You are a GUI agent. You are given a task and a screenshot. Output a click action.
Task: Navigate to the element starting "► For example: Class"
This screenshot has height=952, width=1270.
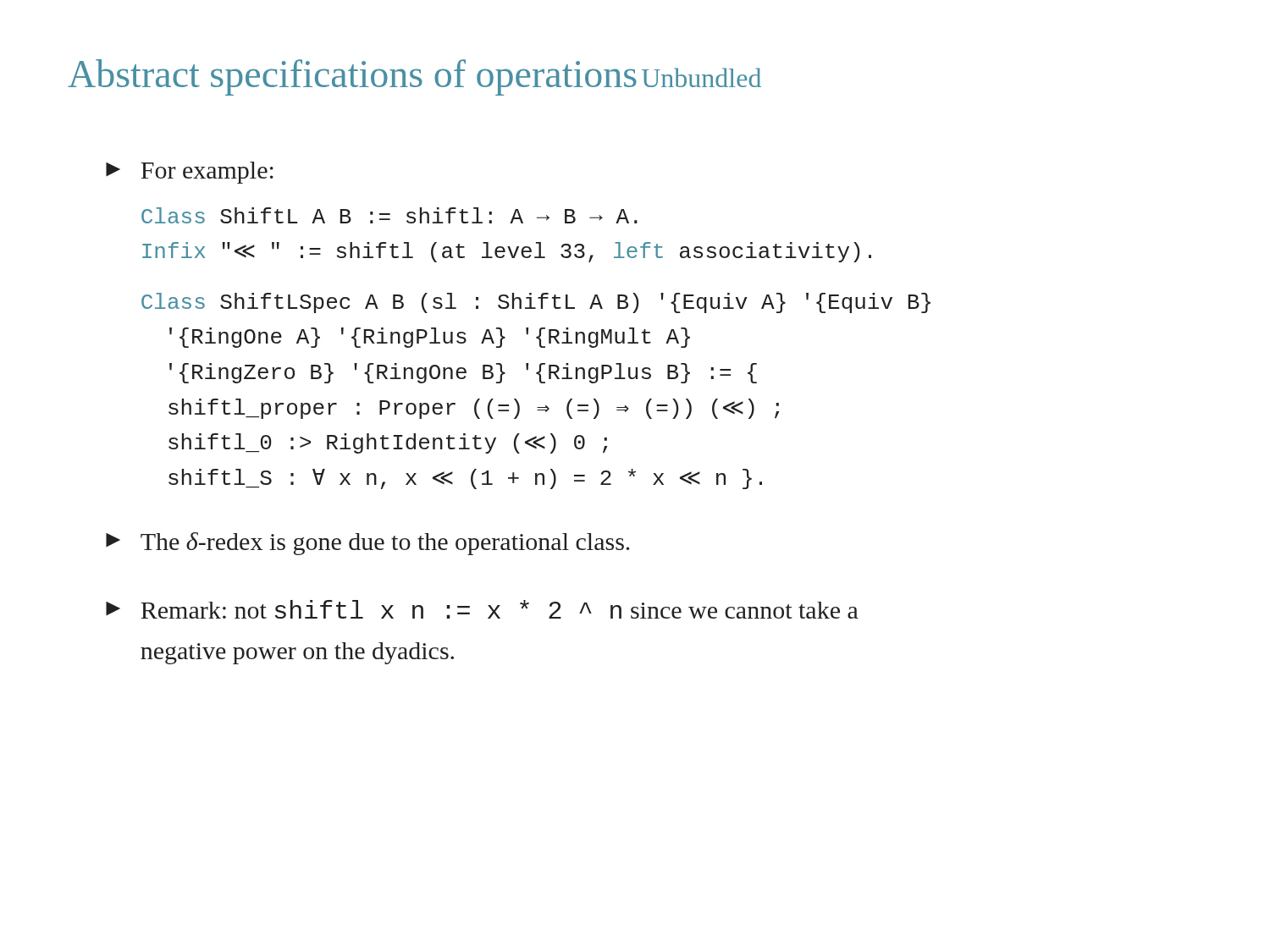pyautogui.click(x=652, y=324)
